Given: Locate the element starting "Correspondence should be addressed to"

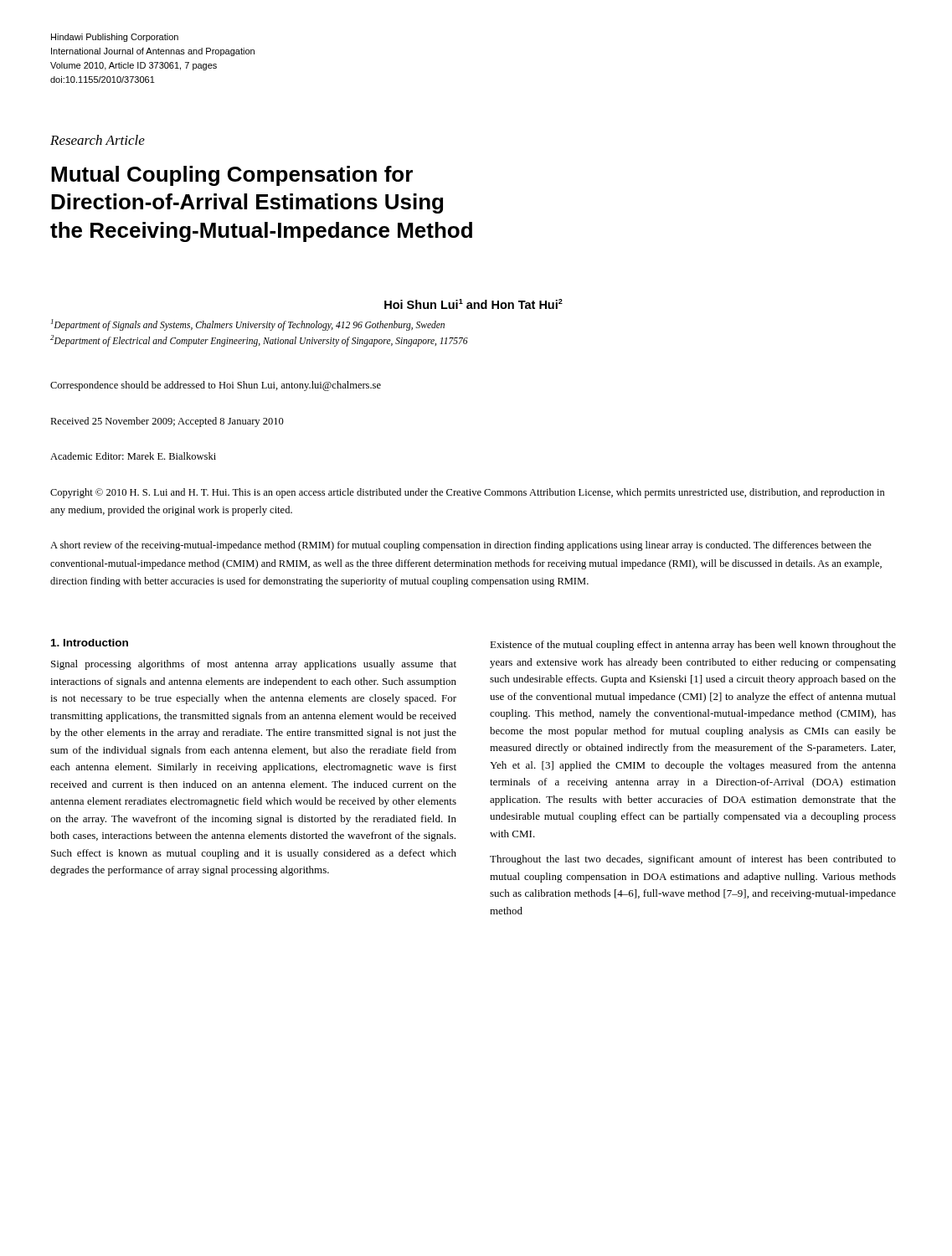Looking at the screenshot, I should pos(468,483).
